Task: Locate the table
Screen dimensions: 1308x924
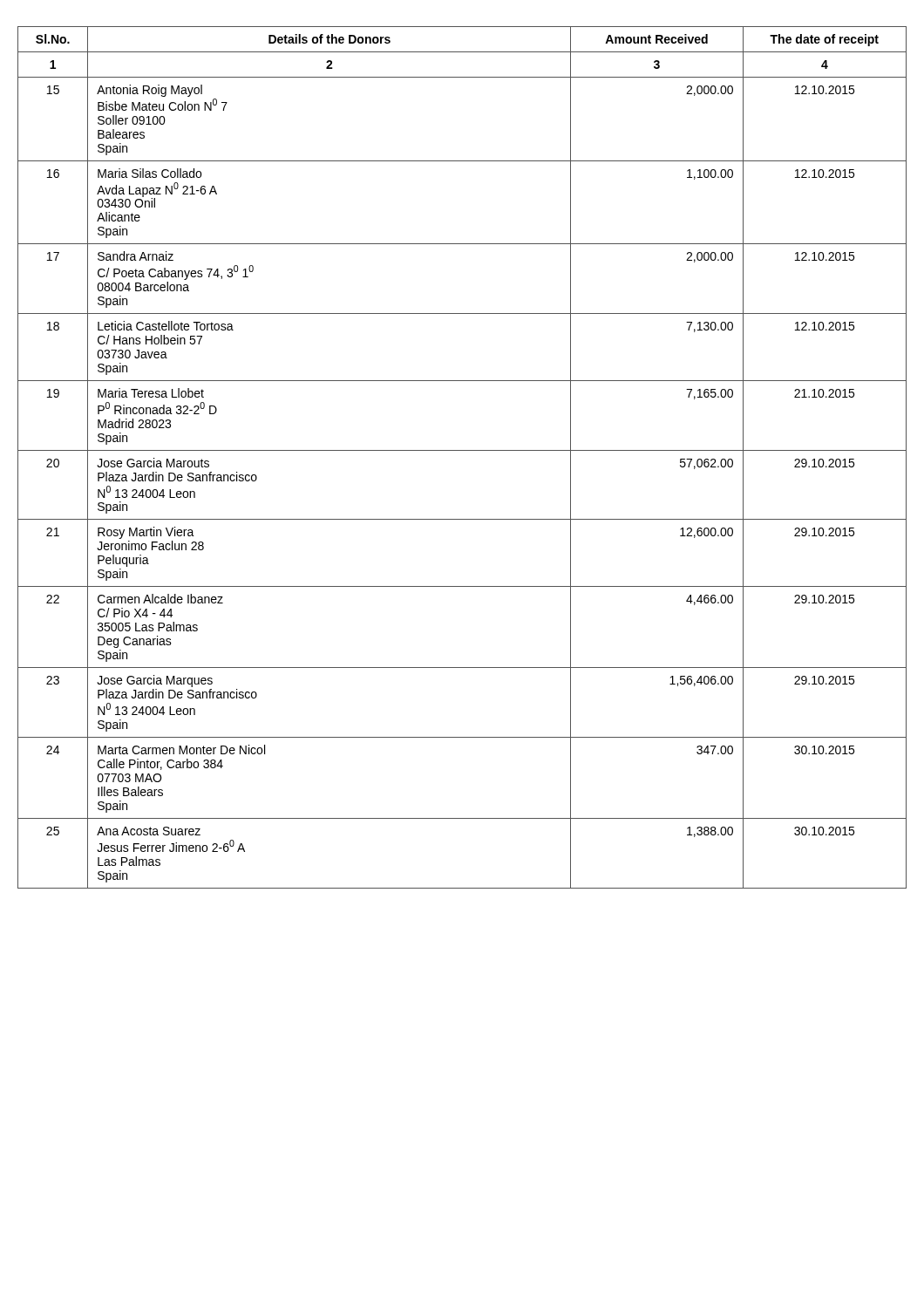Action: tap(462, 457)
